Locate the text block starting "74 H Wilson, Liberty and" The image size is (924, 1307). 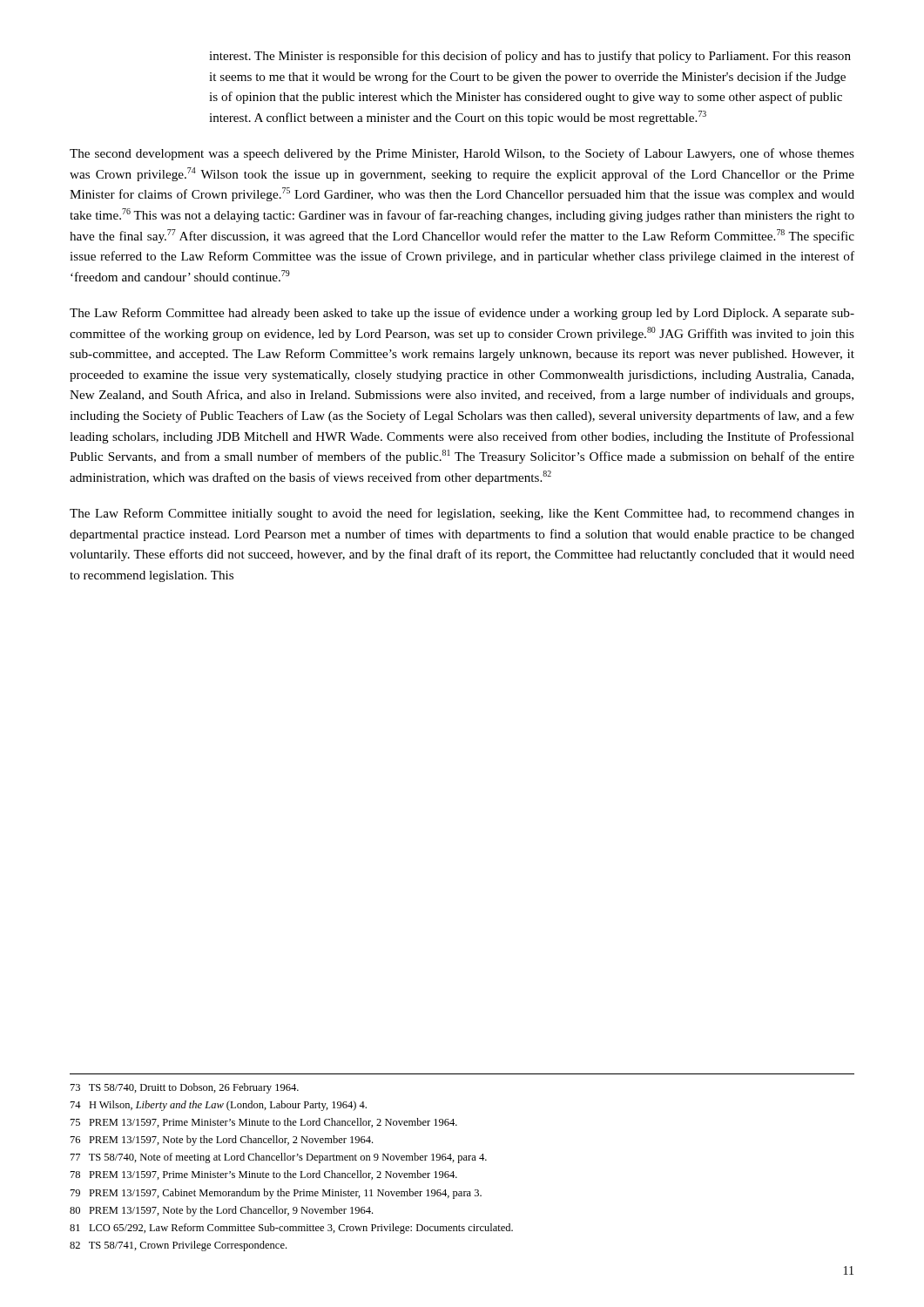[x=219, y=1106]
